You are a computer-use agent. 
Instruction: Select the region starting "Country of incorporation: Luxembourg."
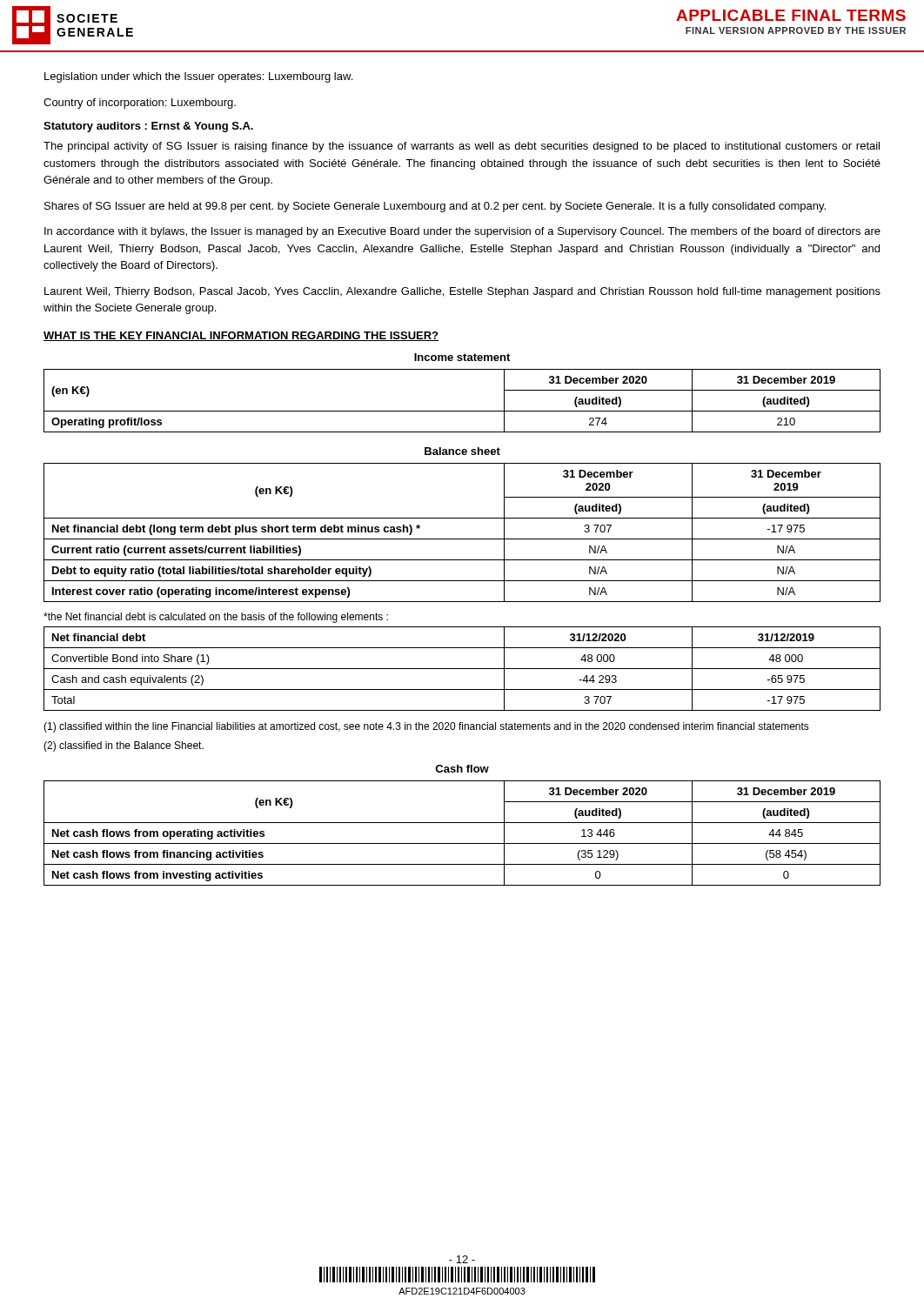(140, 102)
